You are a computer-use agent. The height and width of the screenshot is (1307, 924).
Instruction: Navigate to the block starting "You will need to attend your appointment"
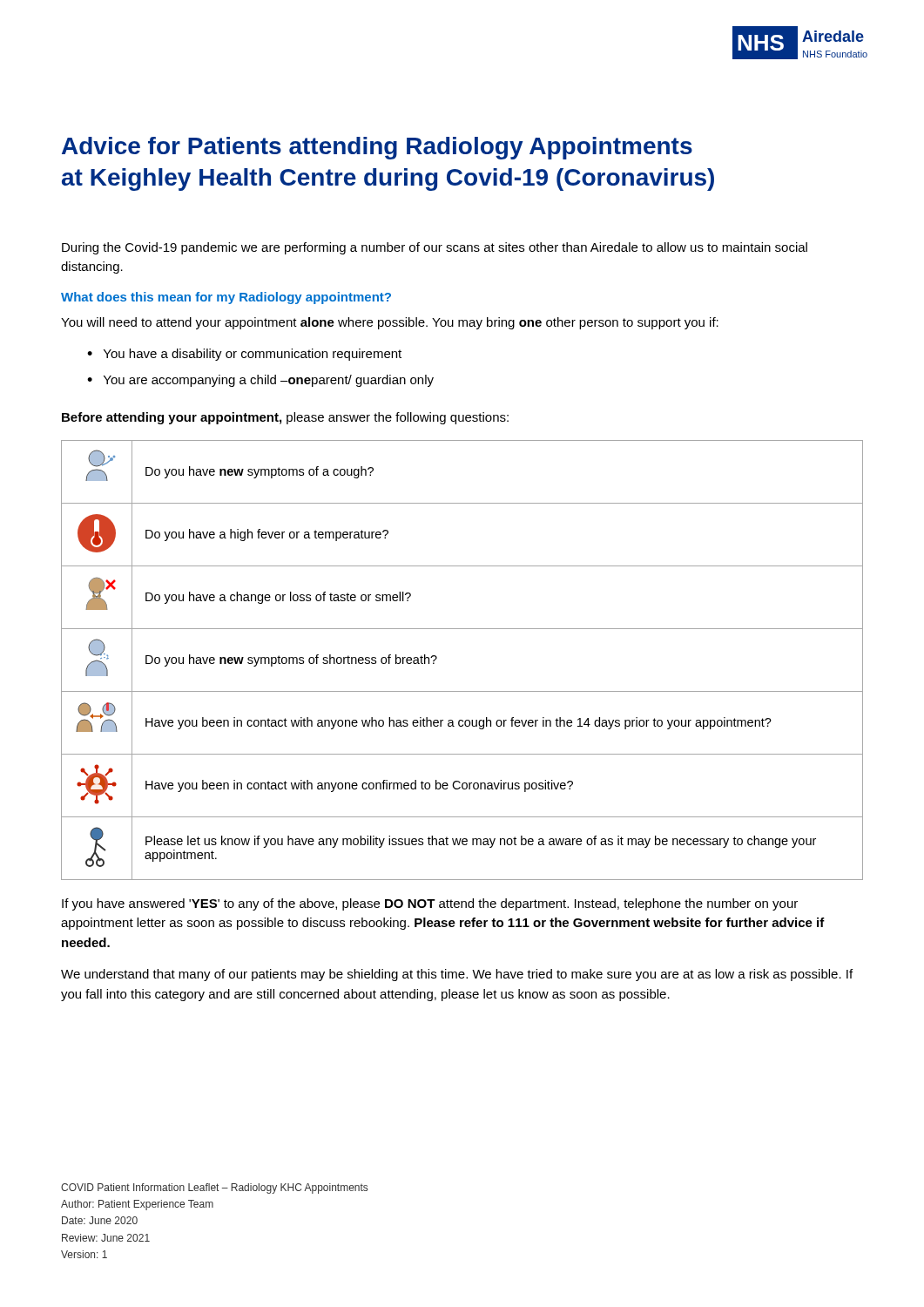point(390,322)
